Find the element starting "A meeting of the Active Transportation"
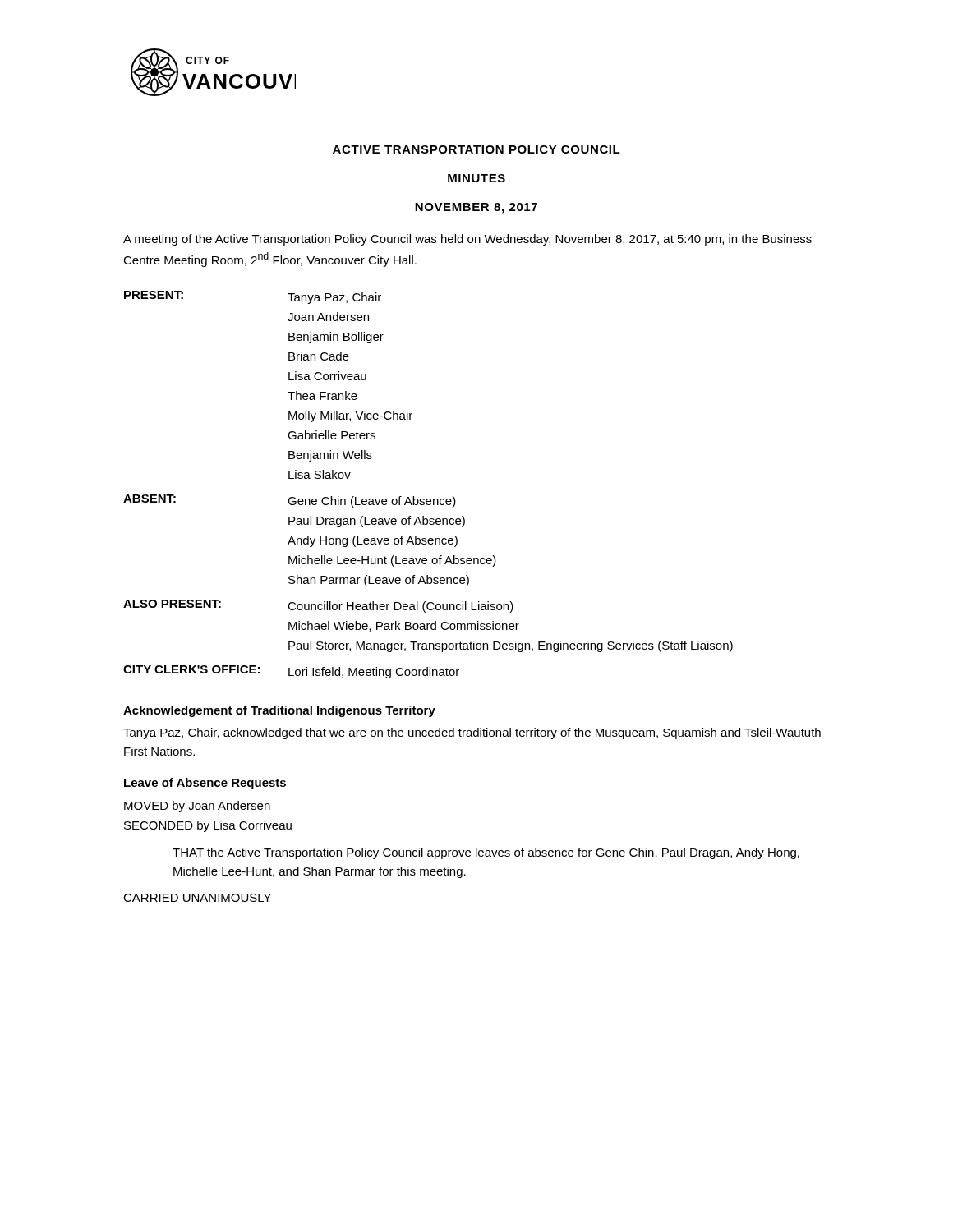Viewport: 953px width, 1232px height. tap(468, 249)
